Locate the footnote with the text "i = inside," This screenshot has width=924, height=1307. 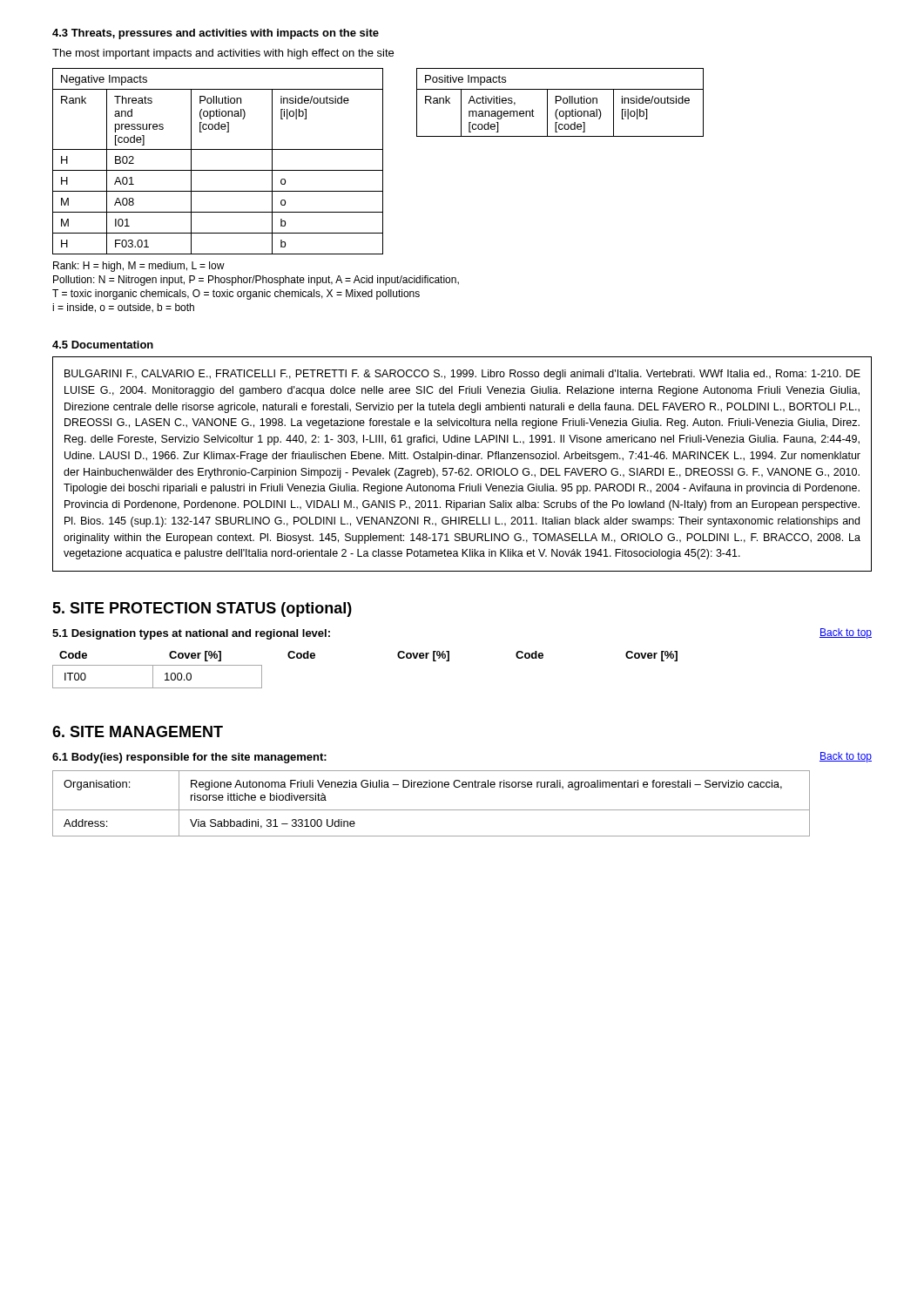(124, 308)
